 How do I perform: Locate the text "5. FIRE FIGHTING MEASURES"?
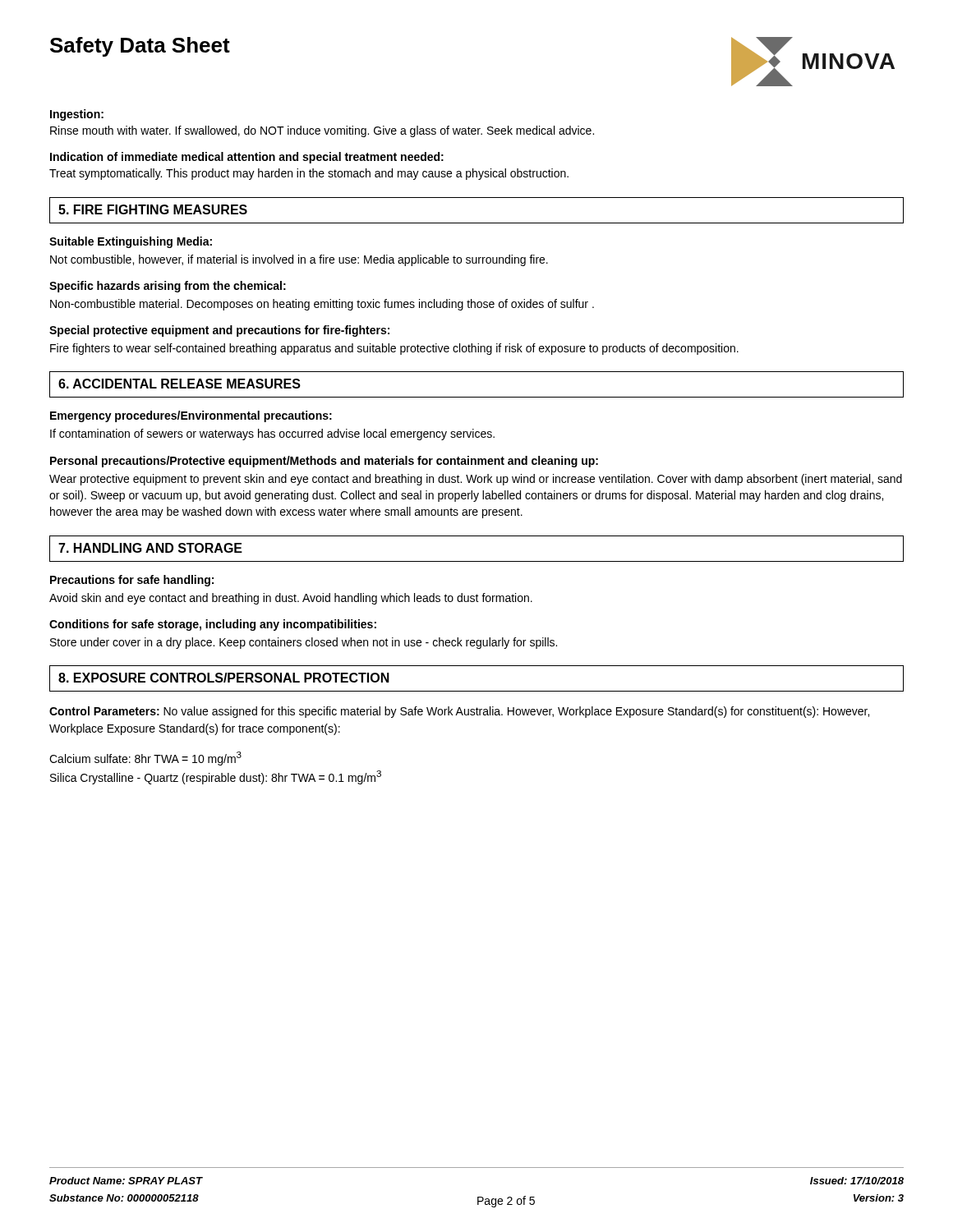coord(153,209)
